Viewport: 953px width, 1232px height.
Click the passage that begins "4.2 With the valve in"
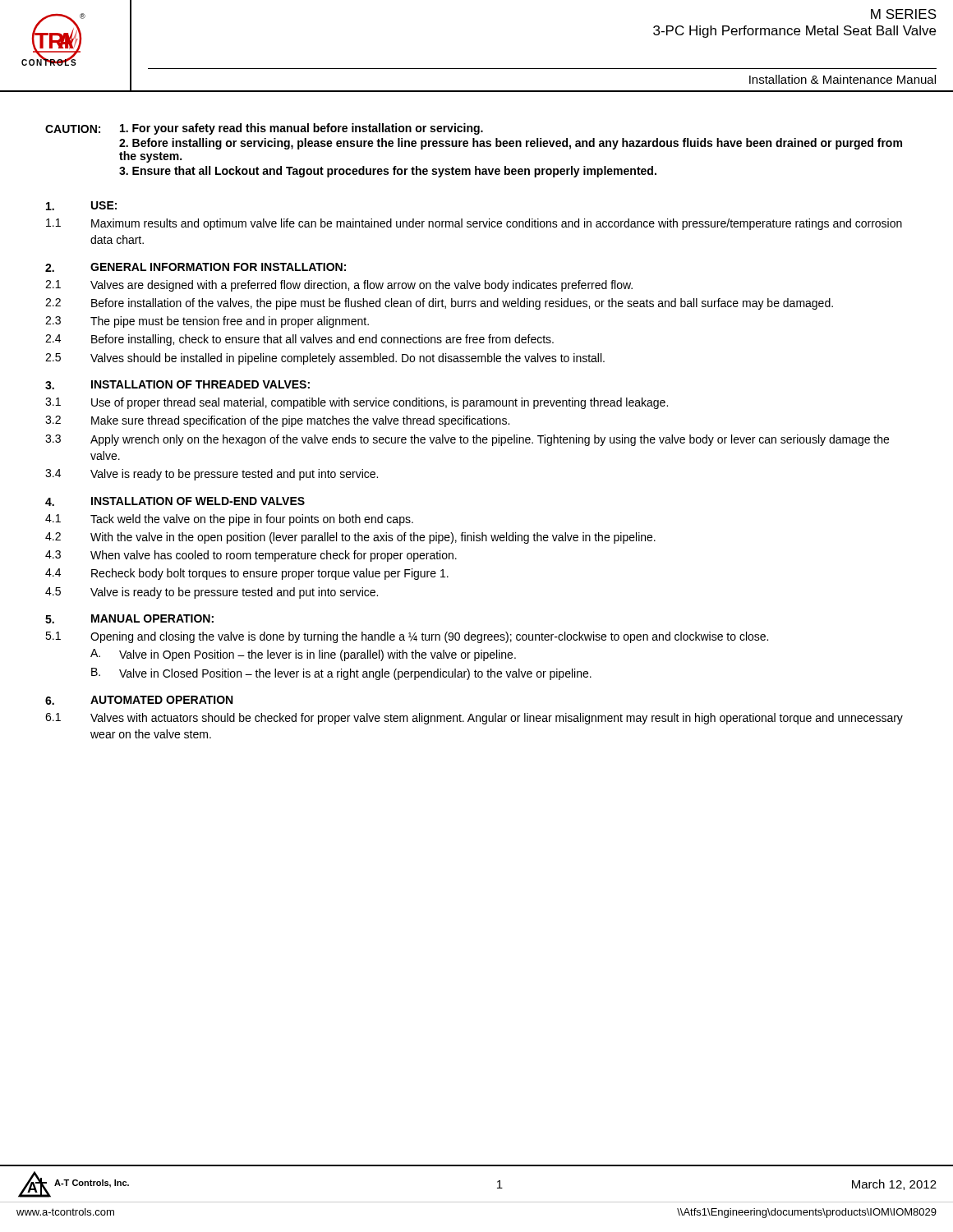click(476, 537)
